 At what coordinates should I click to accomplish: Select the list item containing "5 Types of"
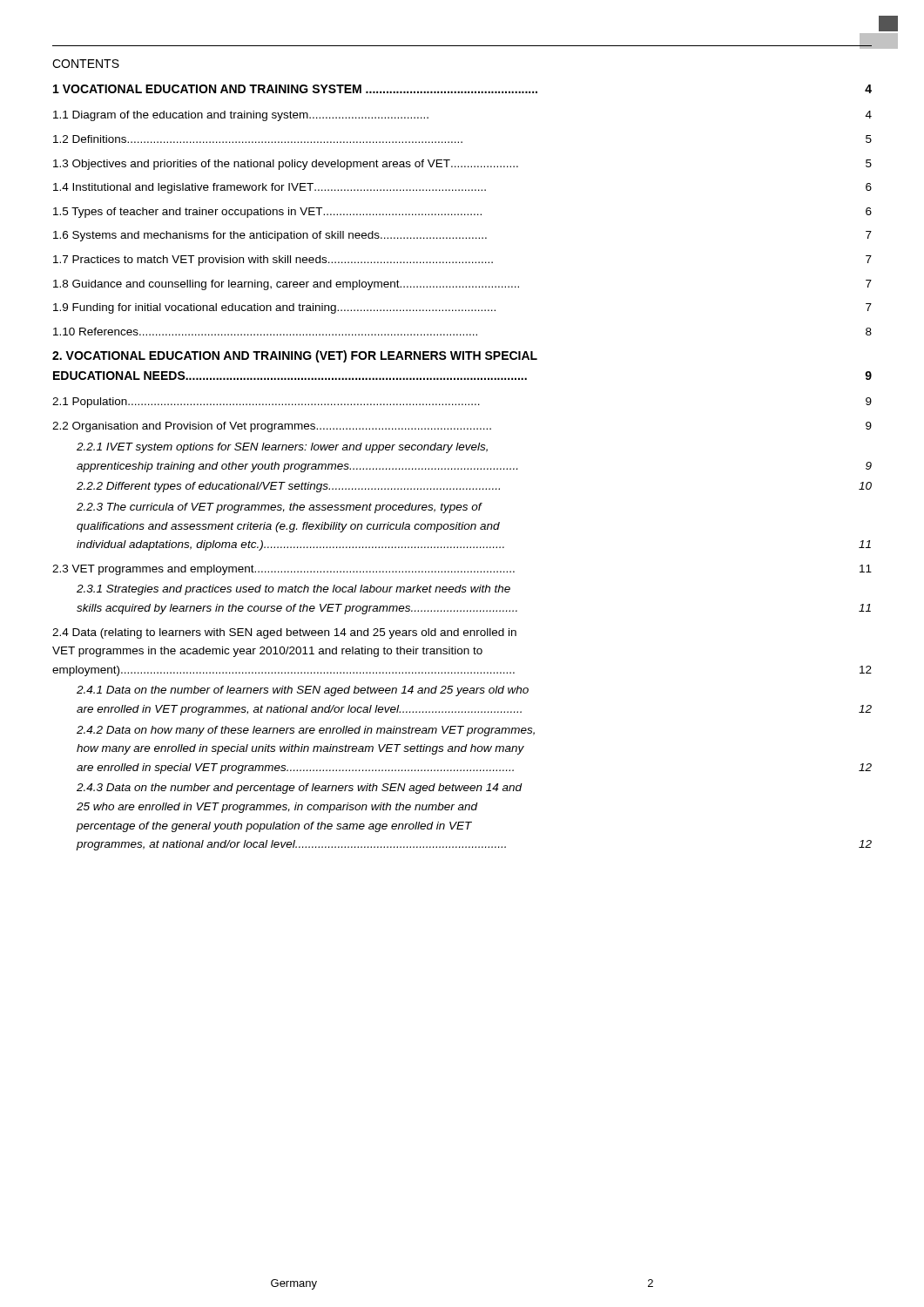[x=462, y=211]
